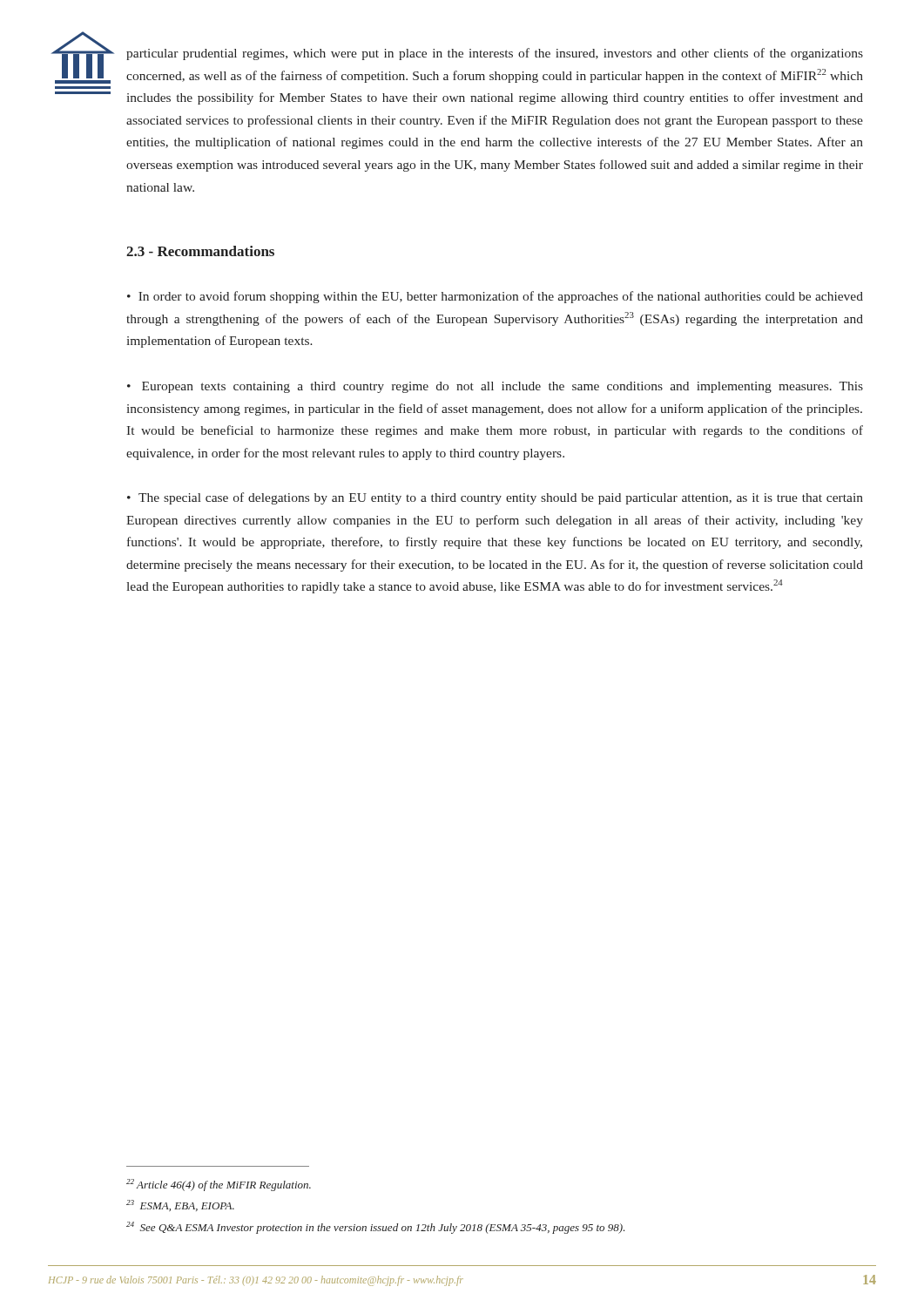This screenshot has width=924, height=1307.
Task: Find the logo
Action: click(83, 63)
